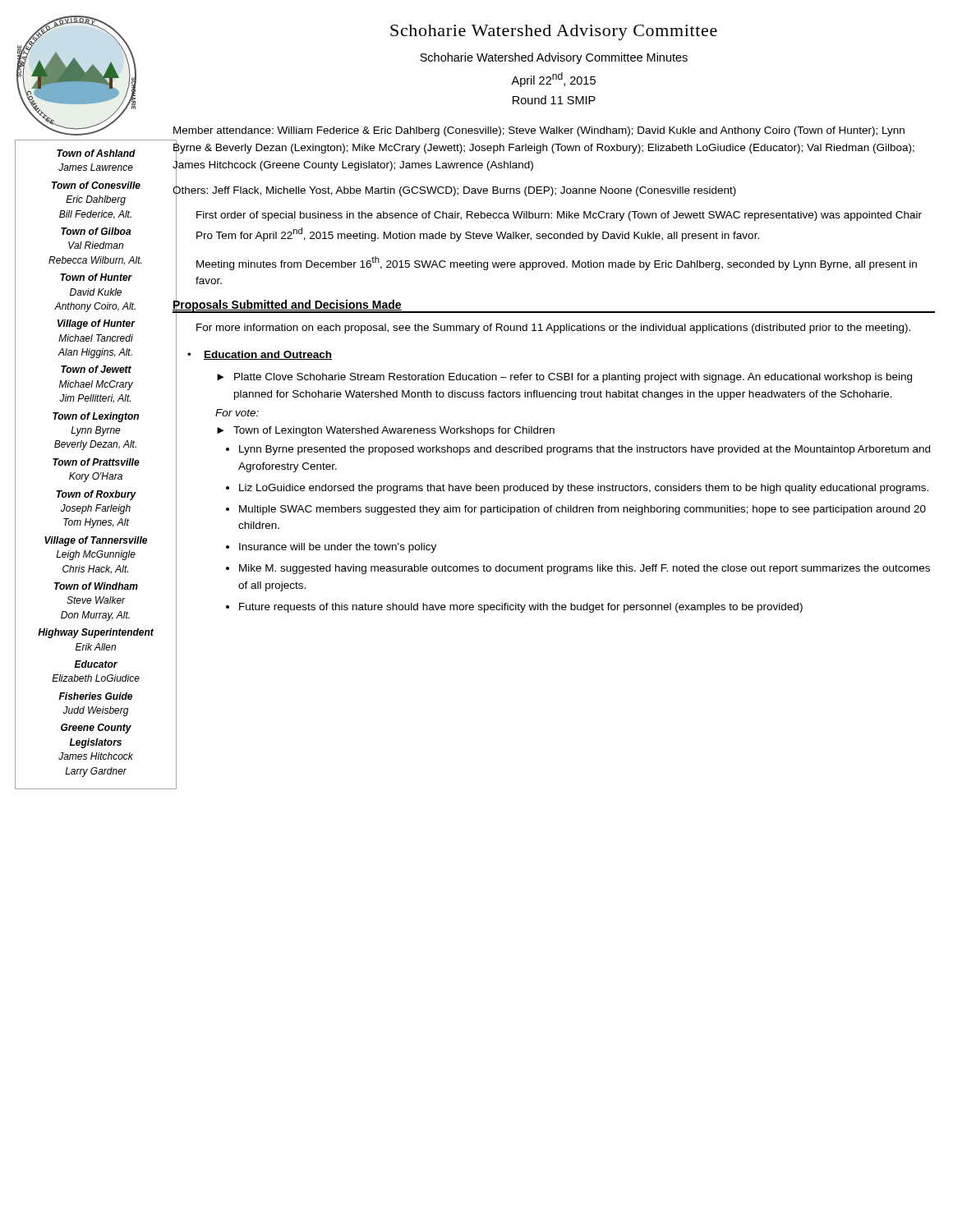The image size is (953, 1232).
Task: Locate the passage starting "► Town of Lexington Watershed Awareness Workshops"
Action: (385, 431)
